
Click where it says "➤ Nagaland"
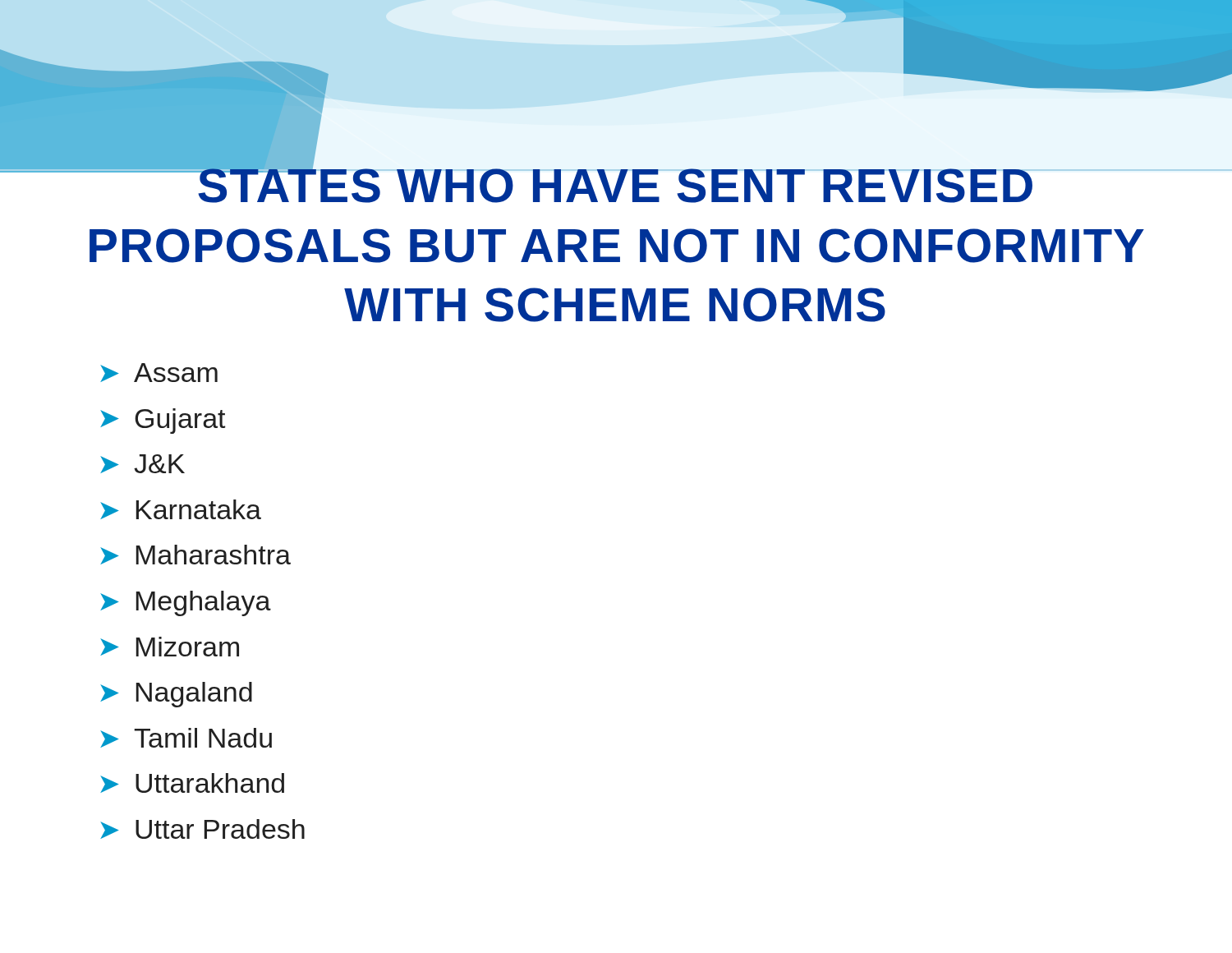(x=176, y=693)
